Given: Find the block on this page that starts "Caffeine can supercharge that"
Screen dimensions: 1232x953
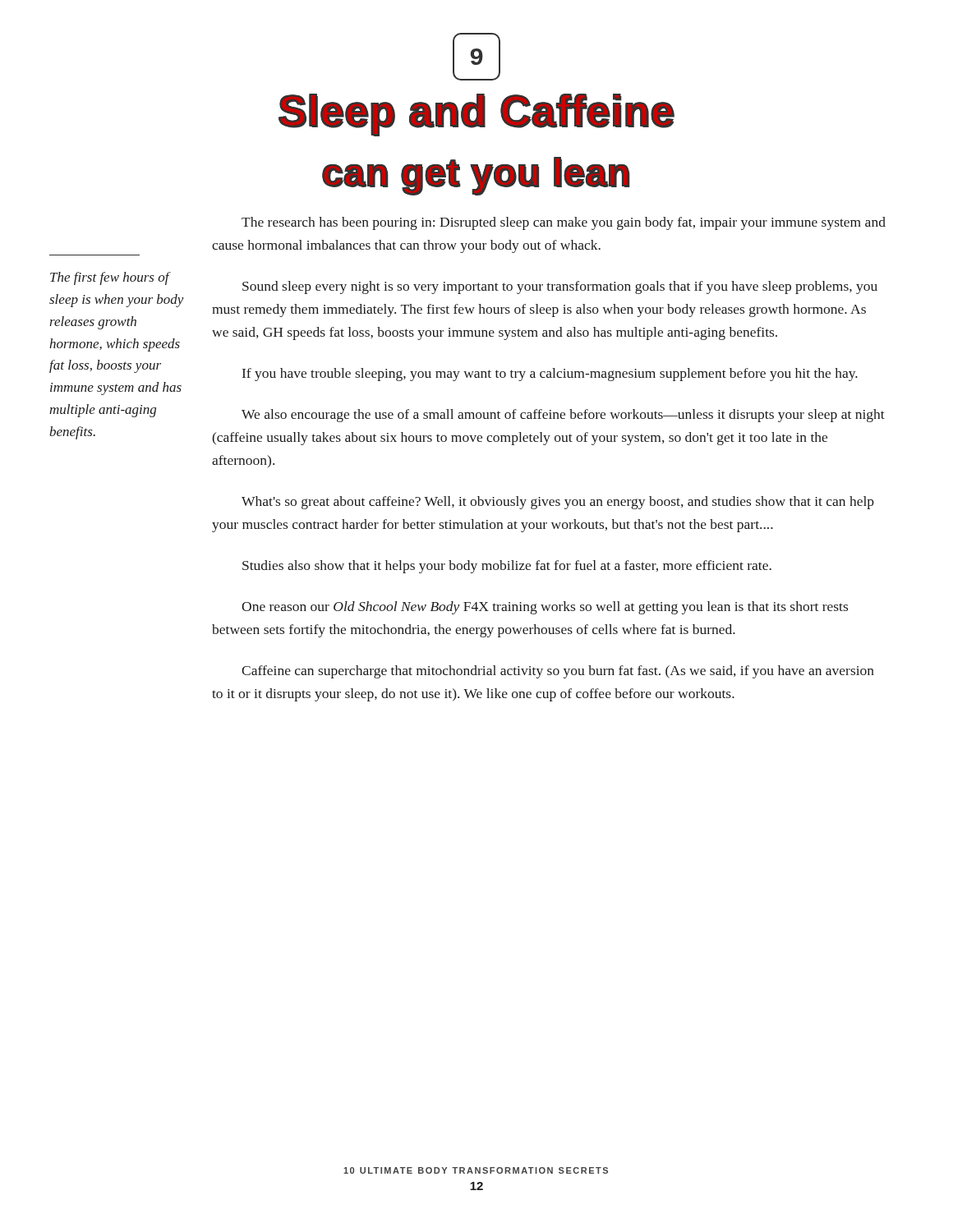Looking at the screenshot, I should click(549, 681).
